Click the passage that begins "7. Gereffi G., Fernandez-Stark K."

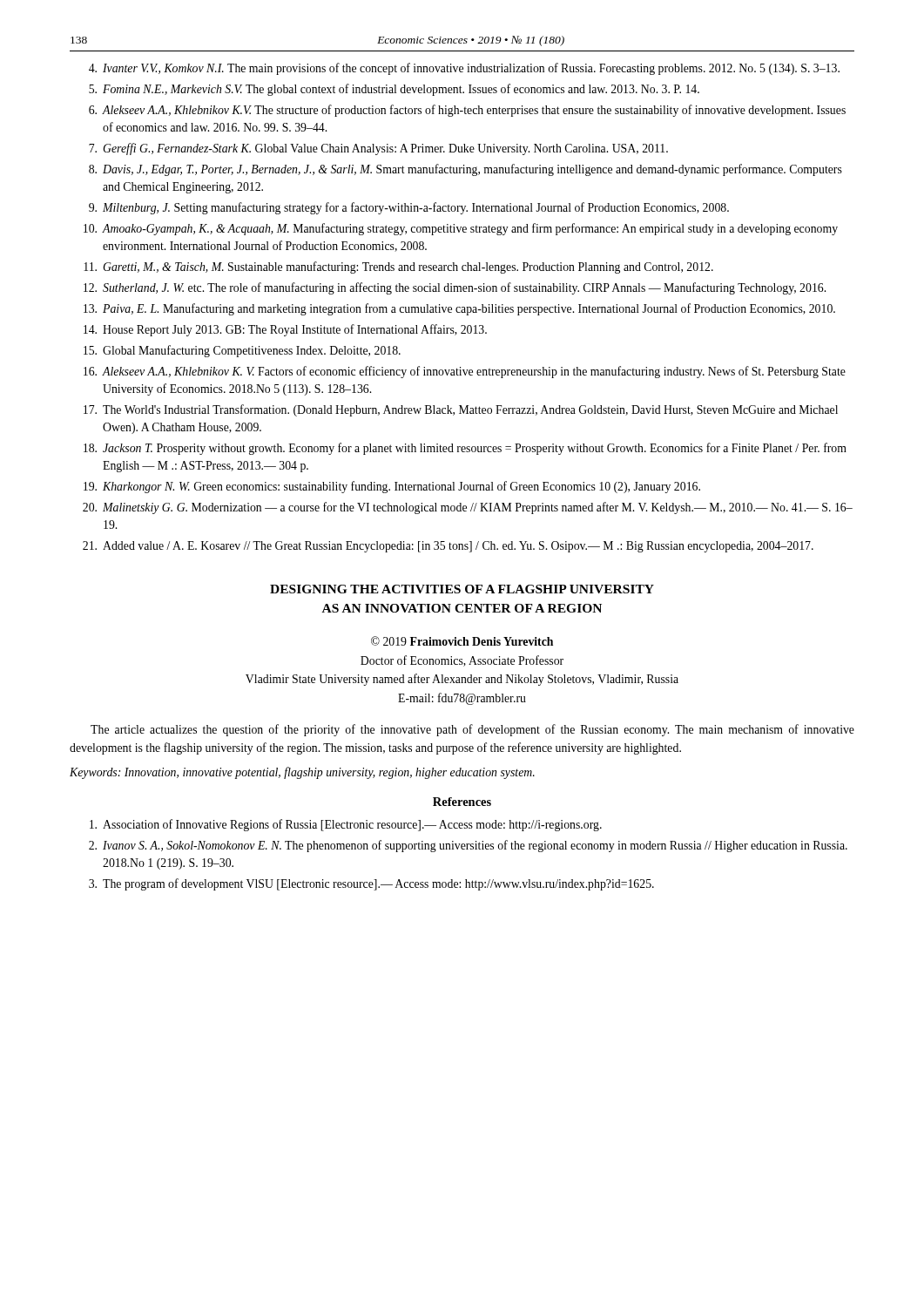(462, 149)
